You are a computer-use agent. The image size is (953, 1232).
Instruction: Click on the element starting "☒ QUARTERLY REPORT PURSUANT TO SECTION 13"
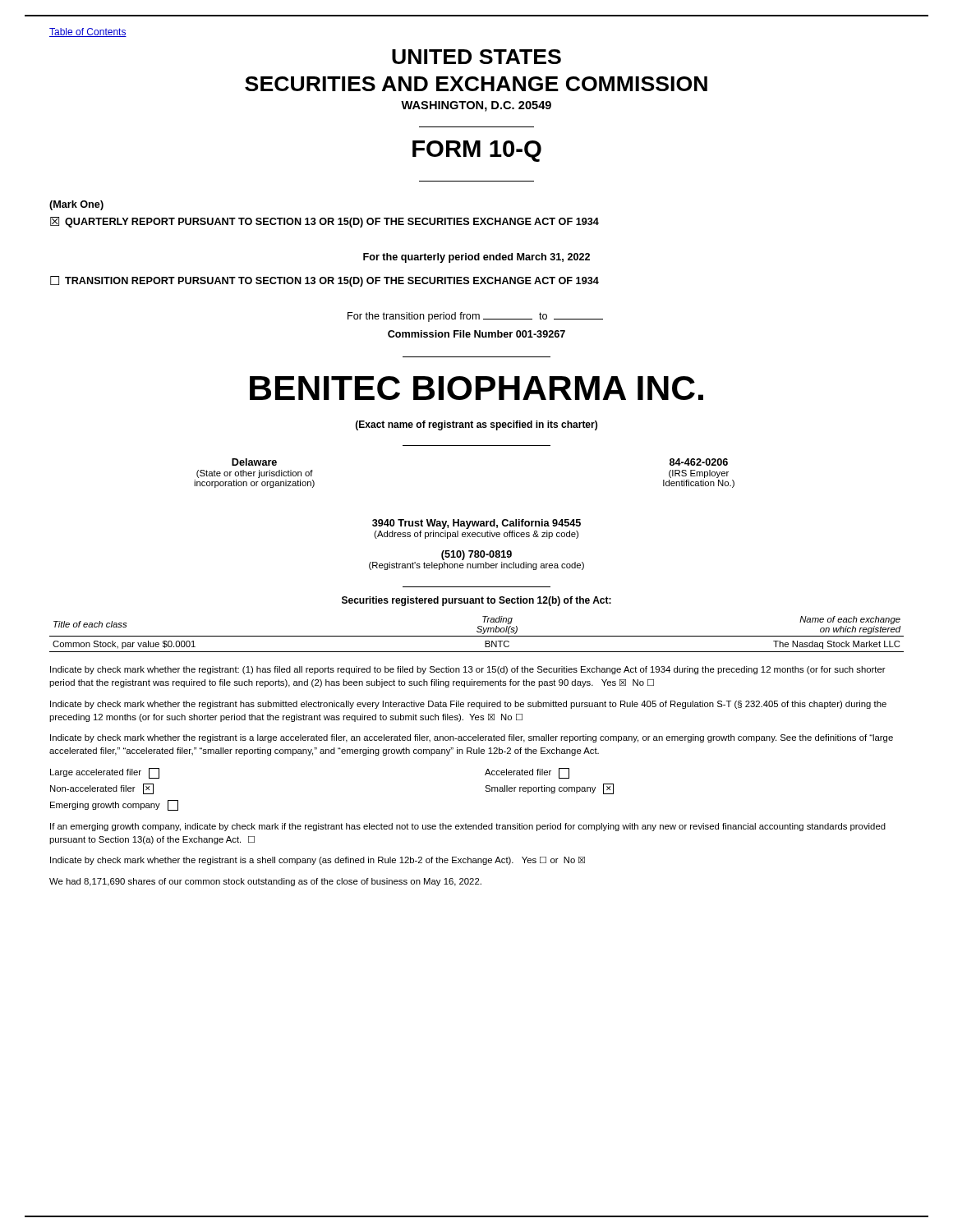click(476, 222)
